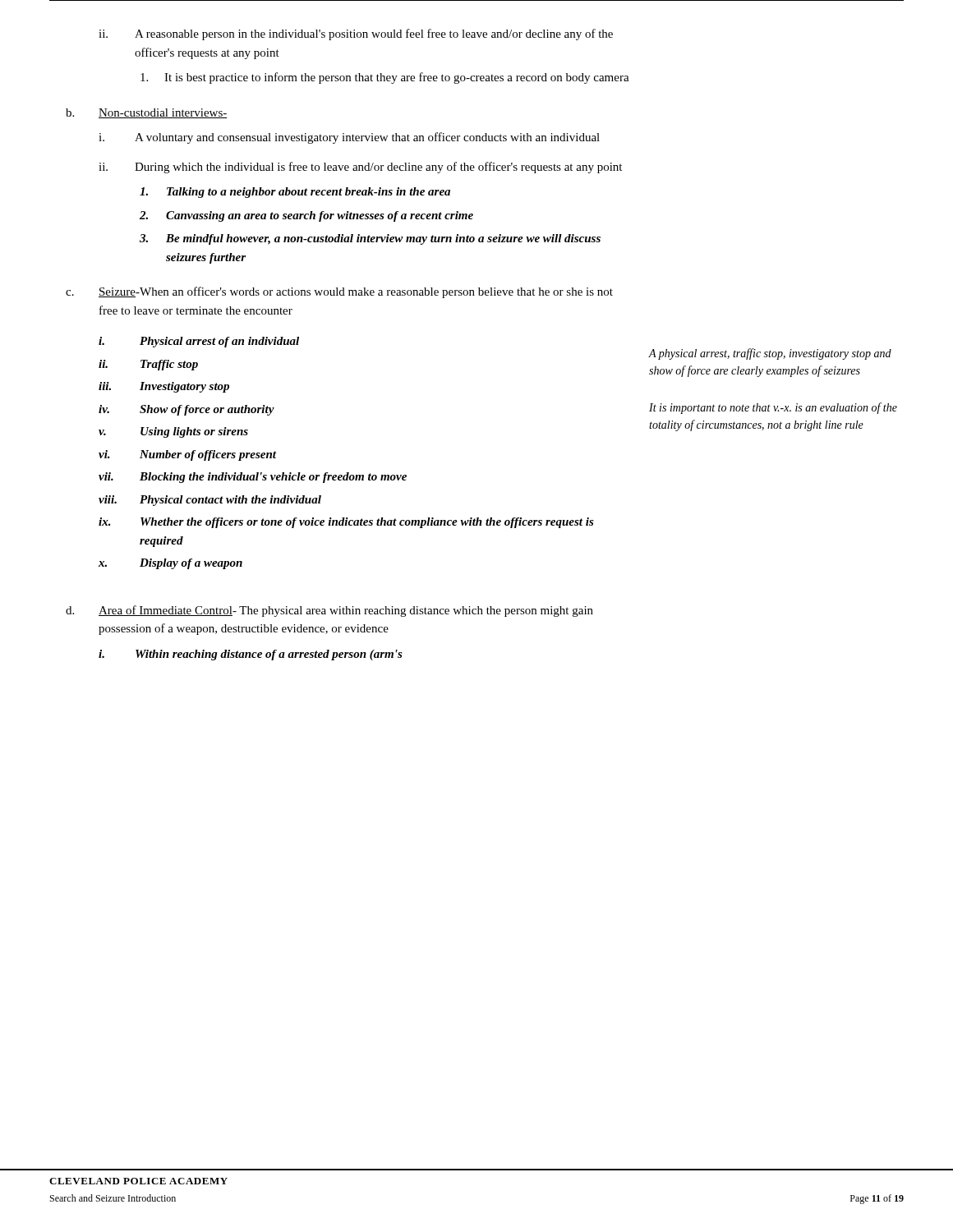The image size is (953, 1232).
Task: Find the text block starting "3. Be mindful however, a"
Action: (x=386, y=248)
